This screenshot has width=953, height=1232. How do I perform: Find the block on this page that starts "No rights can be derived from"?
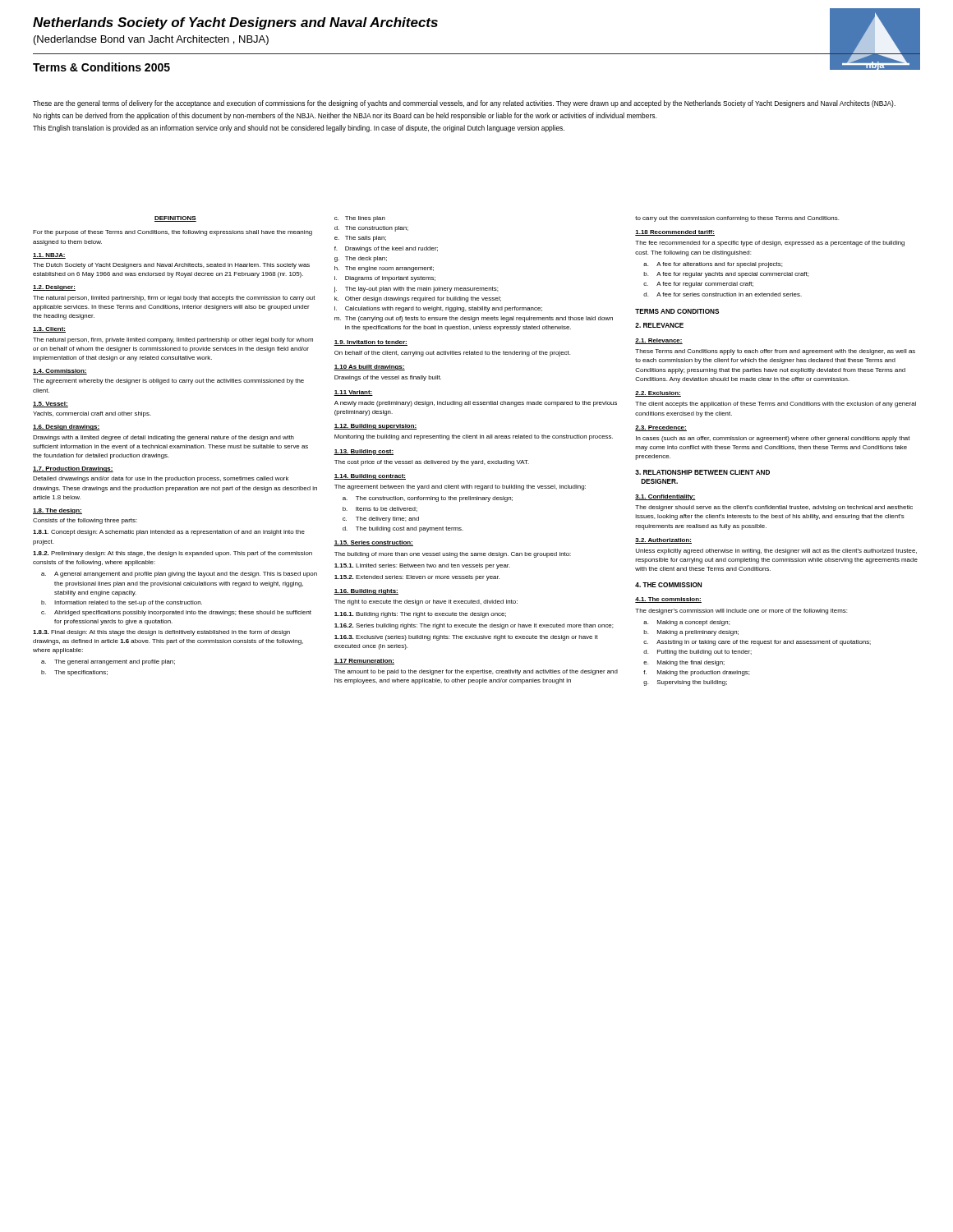click(x=345, y=116)
